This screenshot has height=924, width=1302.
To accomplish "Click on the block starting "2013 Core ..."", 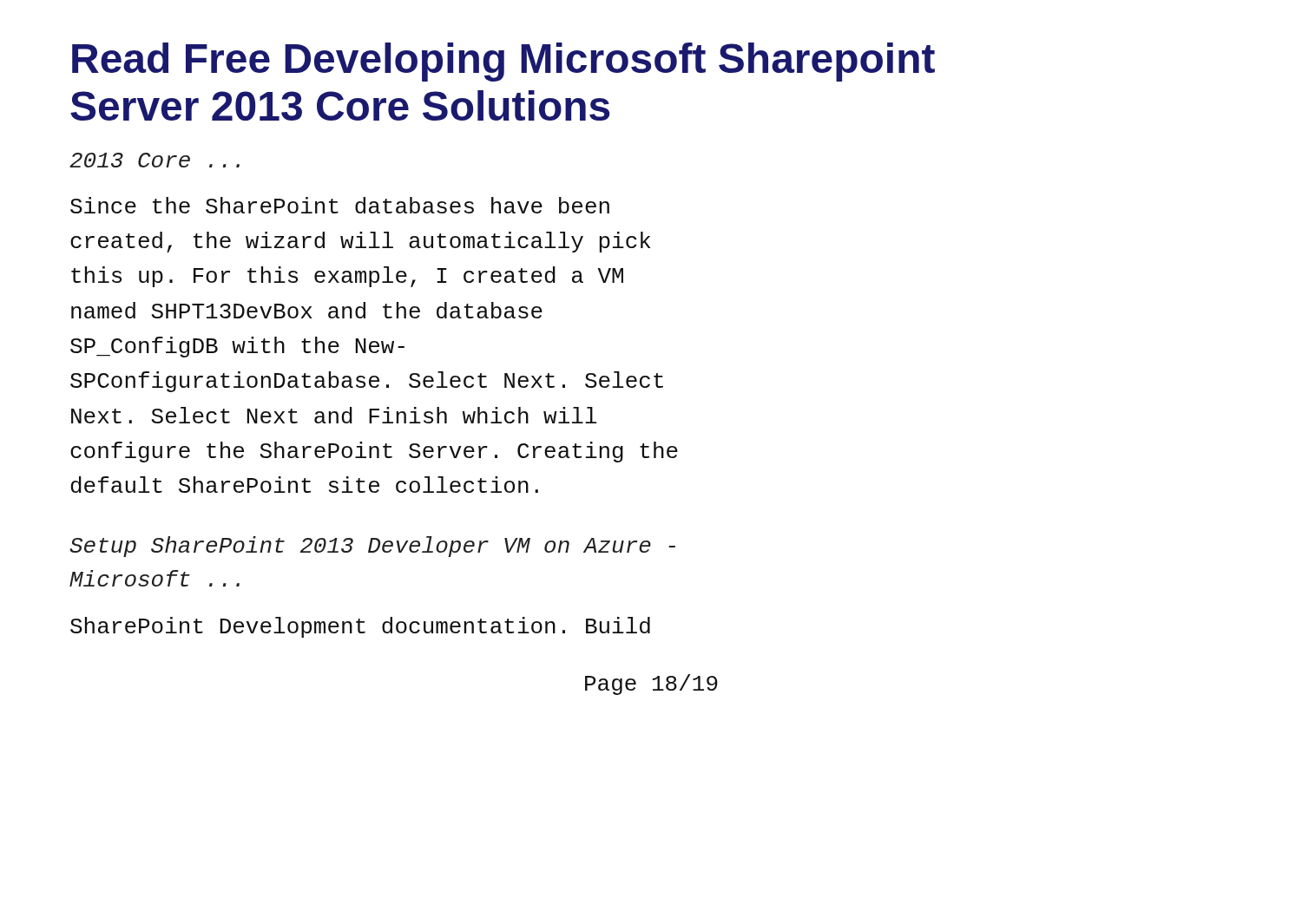I will click(157, 162).
